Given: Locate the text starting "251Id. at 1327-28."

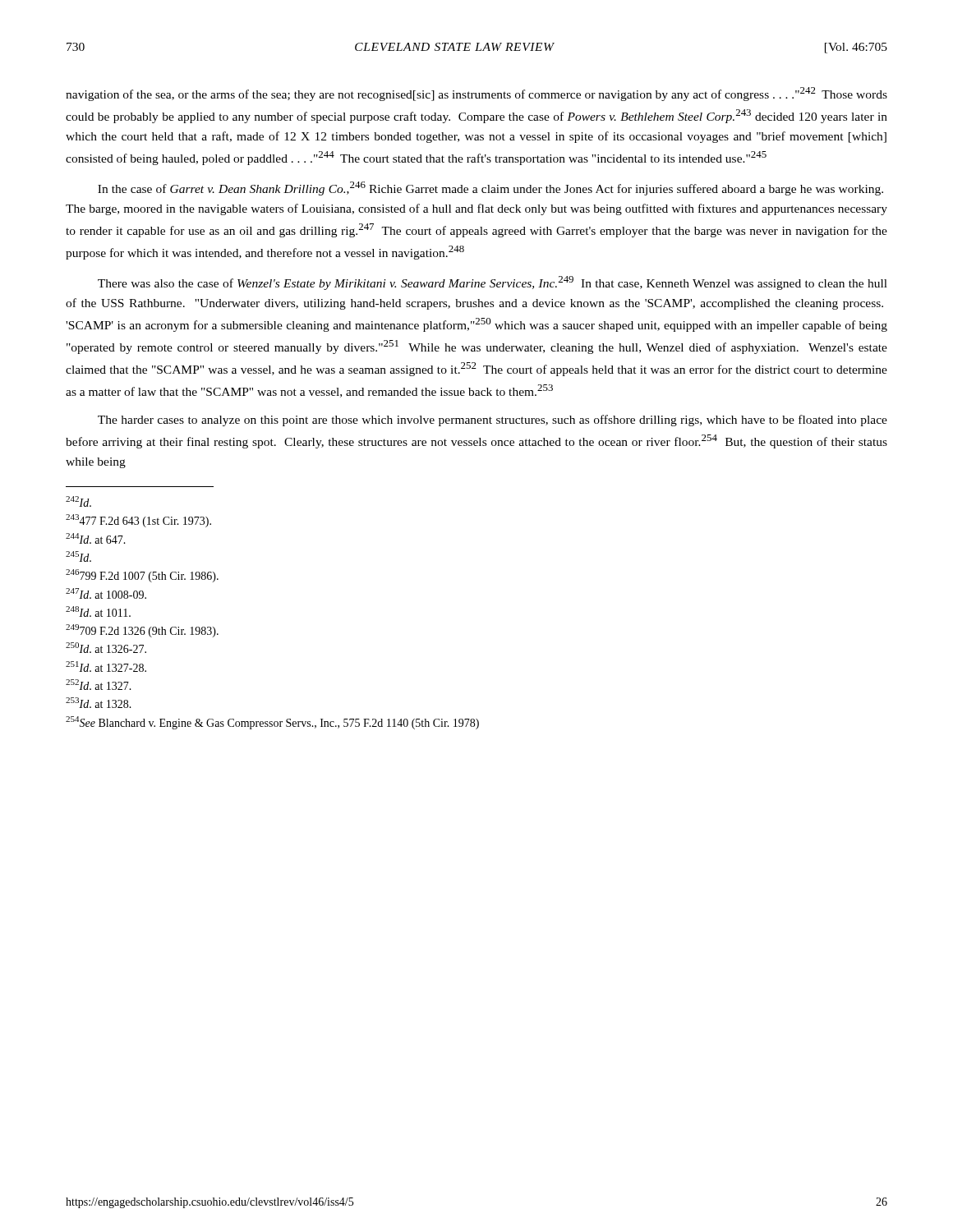Looking at the screenshot, I should tap(106, 667).
